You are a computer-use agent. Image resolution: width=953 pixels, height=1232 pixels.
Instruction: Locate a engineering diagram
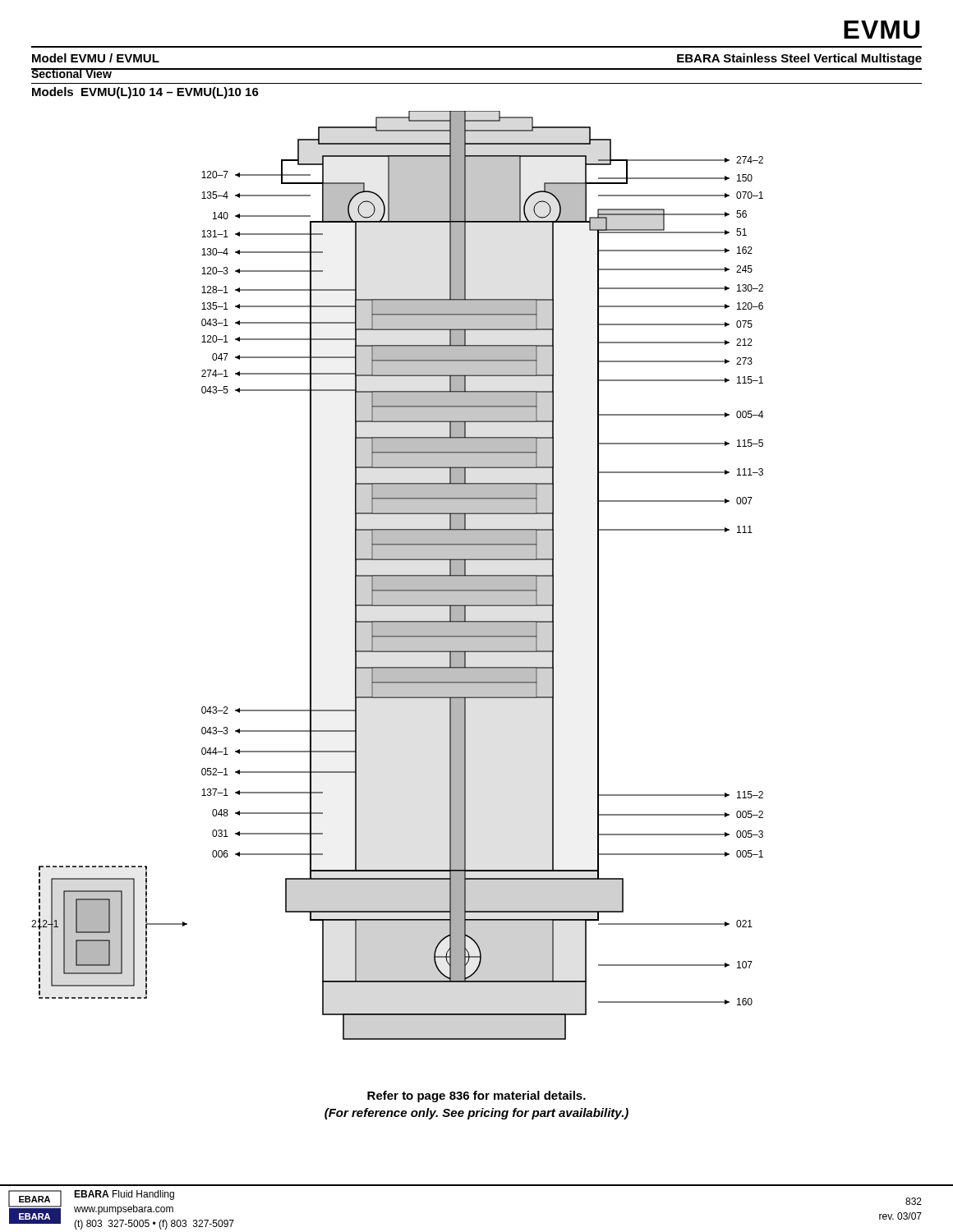(476, 595)
